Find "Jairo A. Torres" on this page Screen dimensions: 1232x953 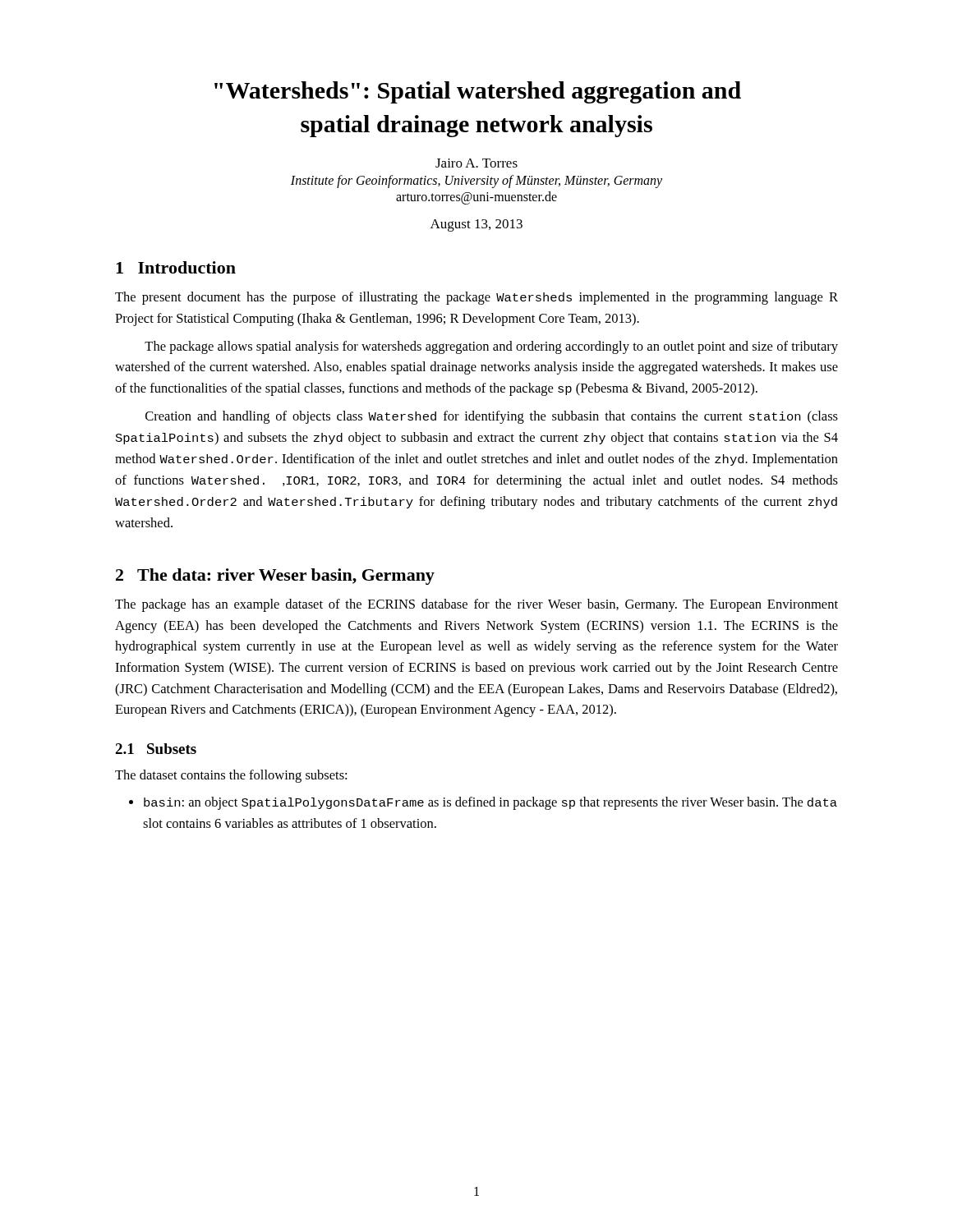[x=476, y=163]
